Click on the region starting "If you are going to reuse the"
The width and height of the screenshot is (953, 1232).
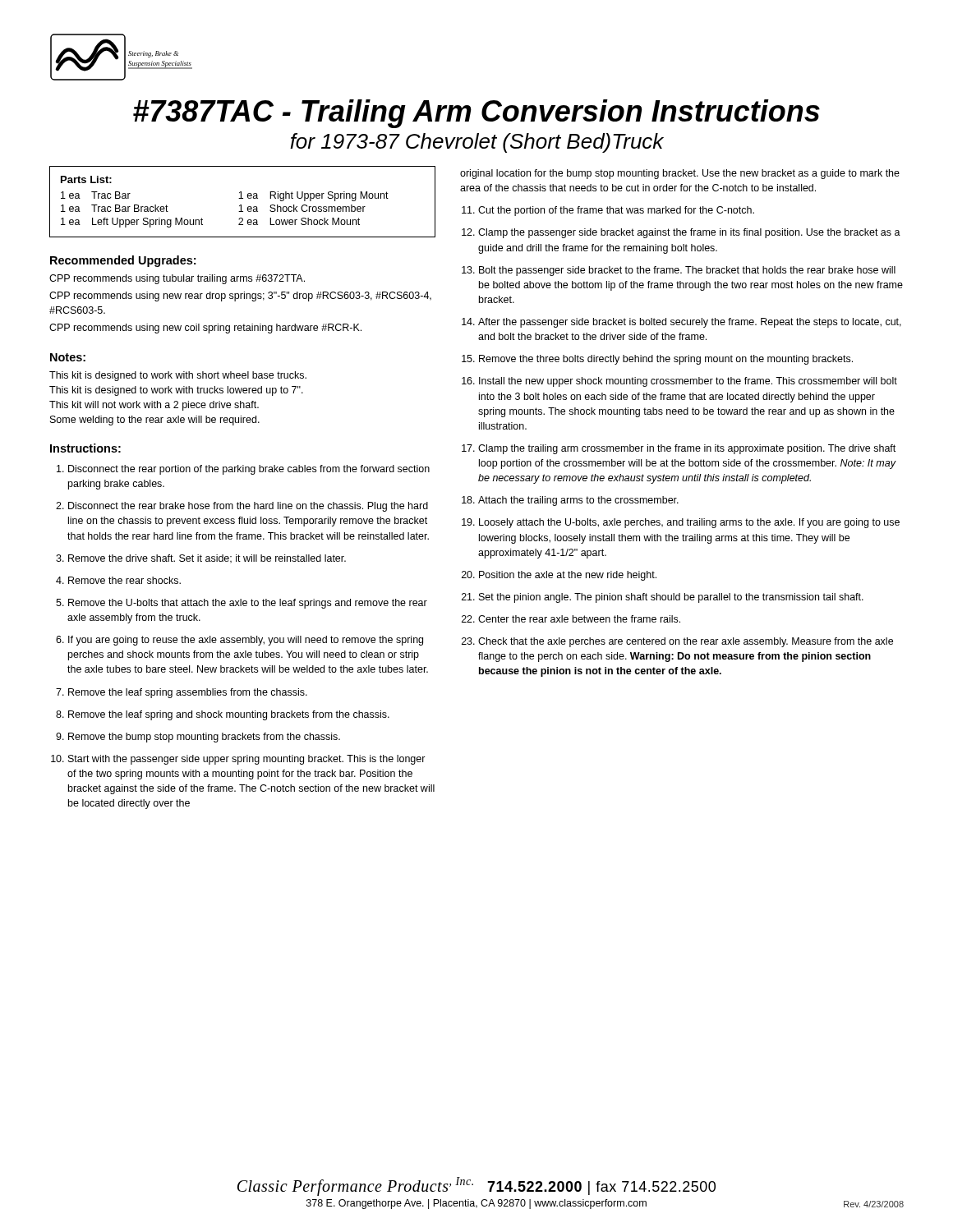[x=248, y=655]
